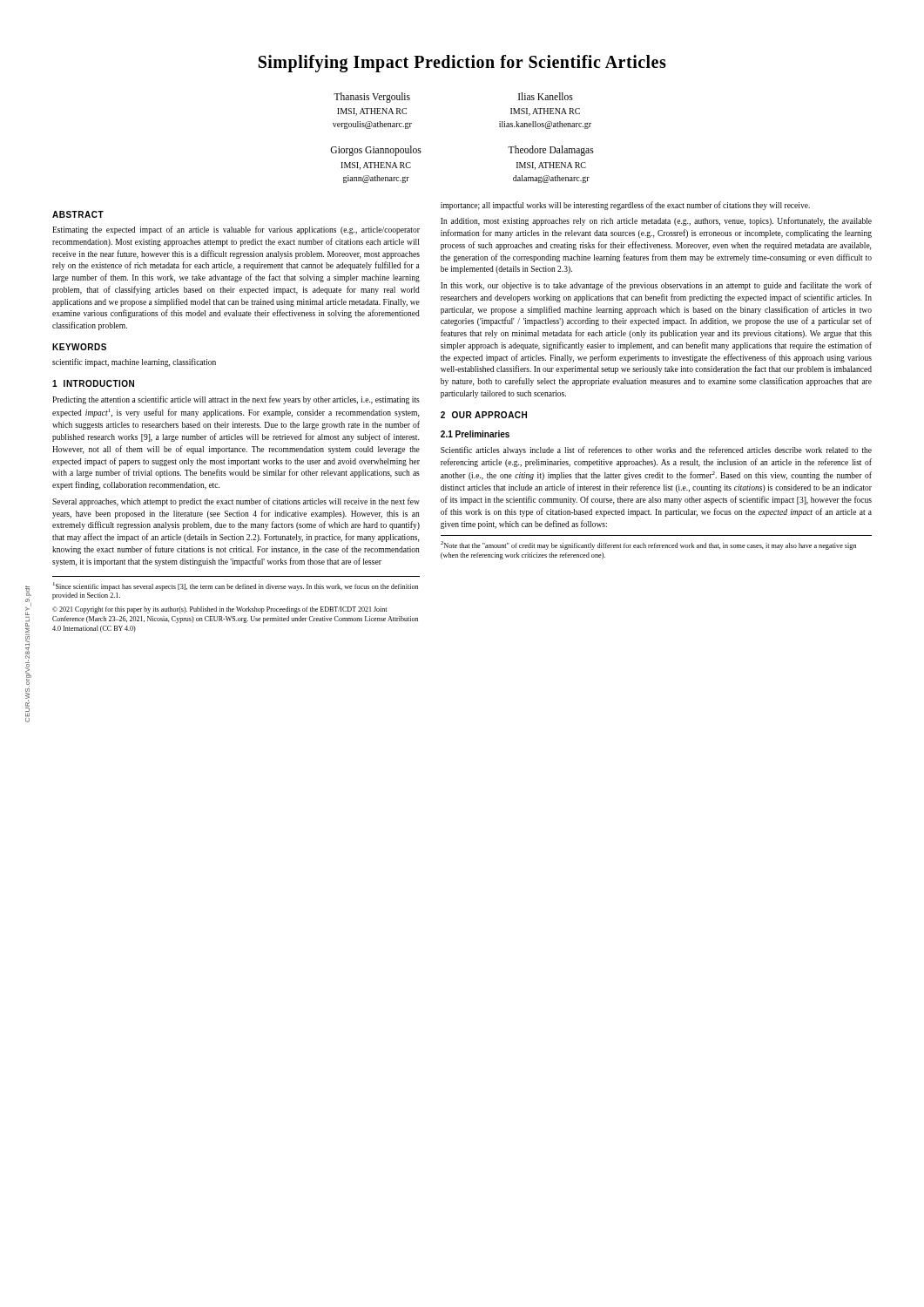
Task: Click on the text block starting "Estimating the expected"
Action: pyautogui.click(x=236, y=279)
